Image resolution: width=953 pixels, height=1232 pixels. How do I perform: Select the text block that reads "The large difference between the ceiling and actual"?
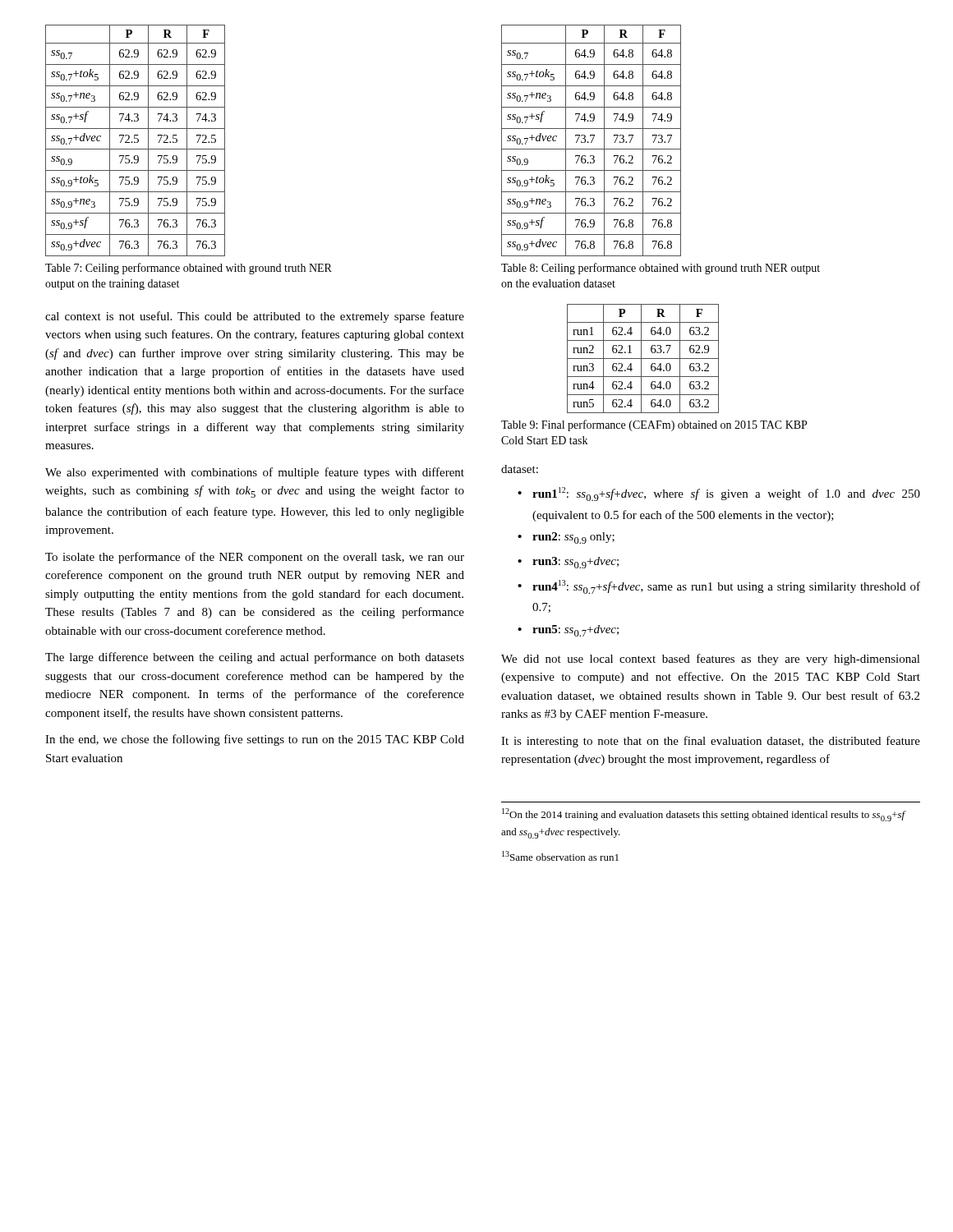click(x=255, y=685)
